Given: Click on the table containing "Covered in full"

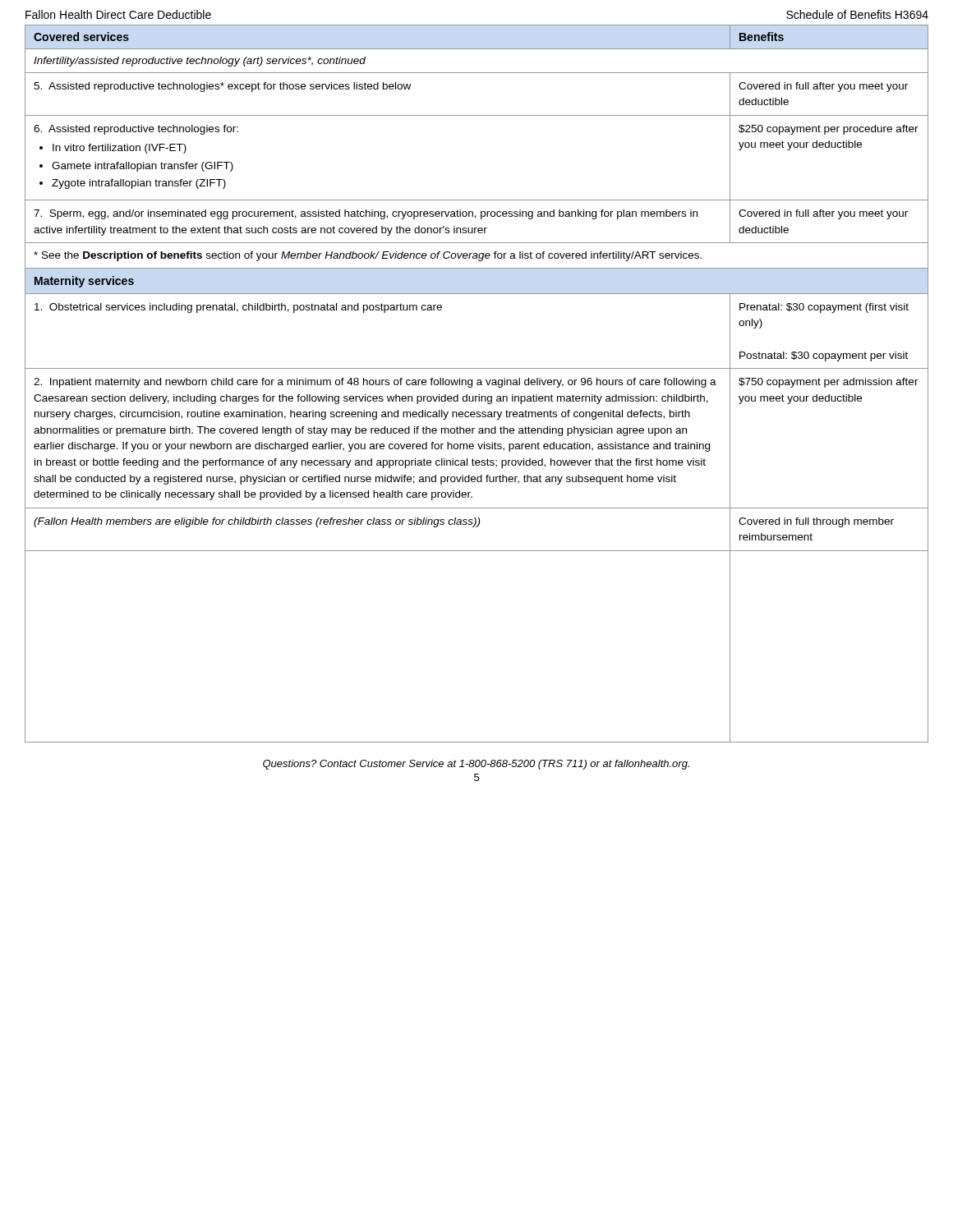Looking at the screenshot, I should (476, 383).
